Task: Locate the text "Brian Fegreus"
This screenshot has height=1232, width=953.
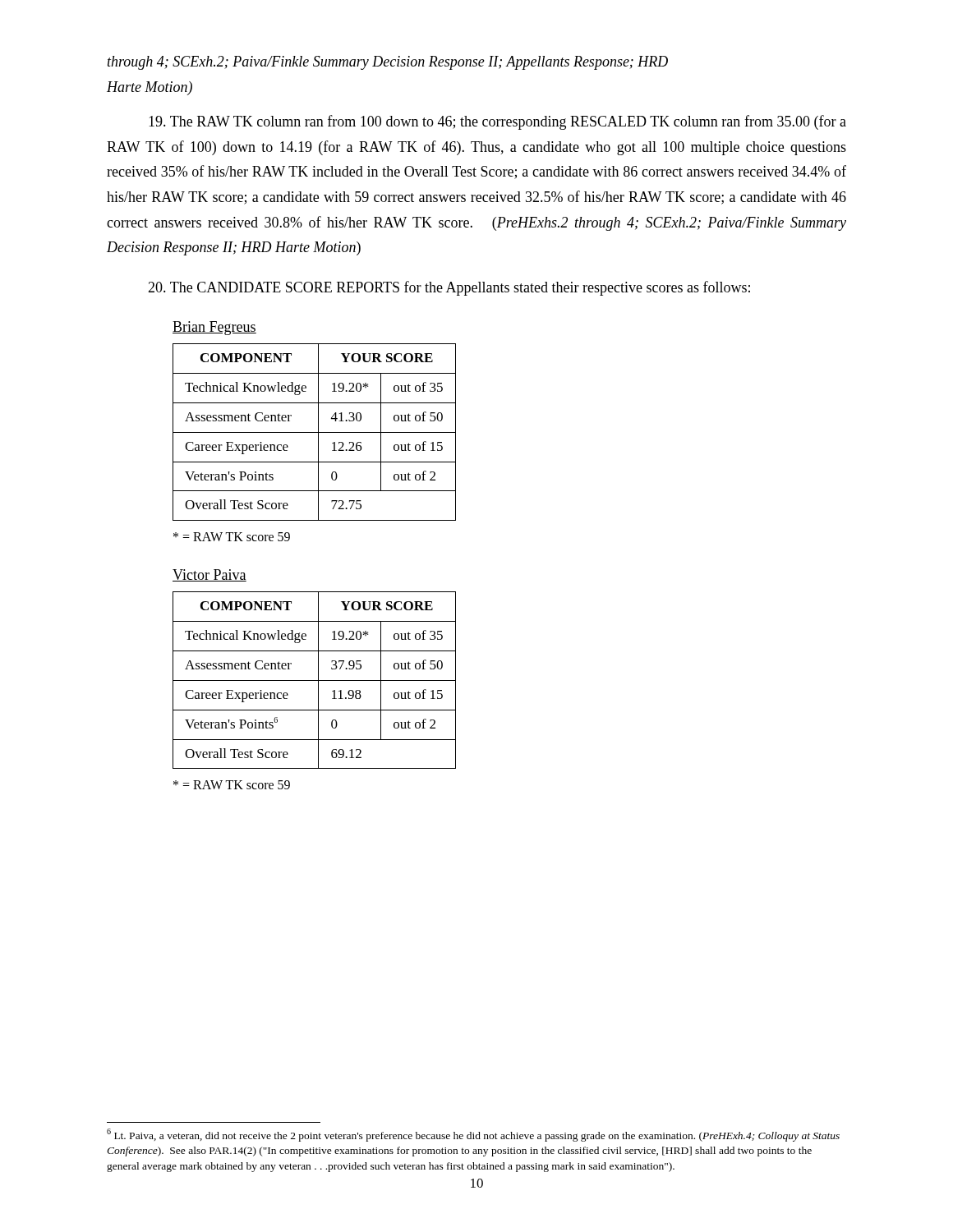Action: pos(214,327)
